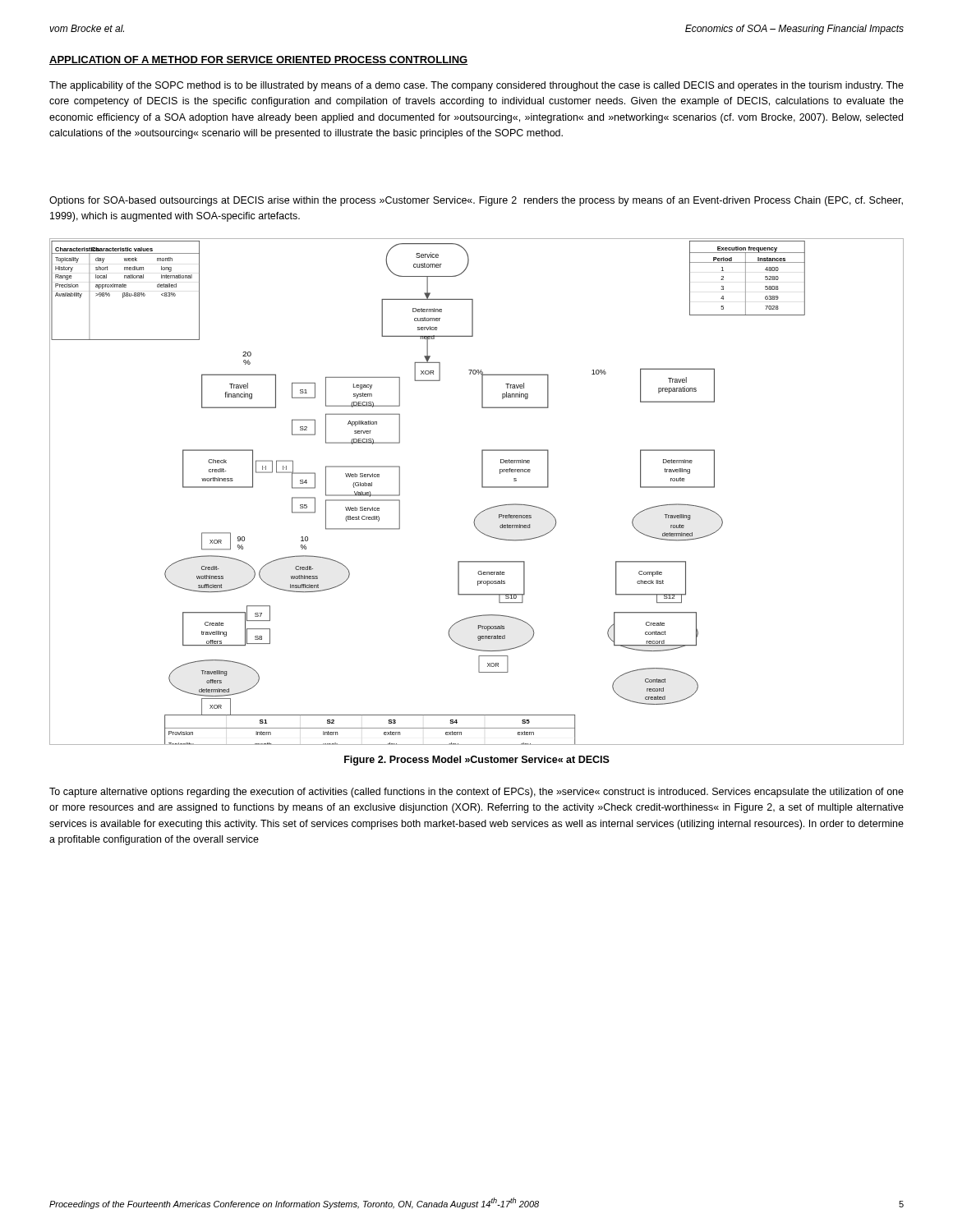Find the text starting "To capture alternative"
This screenshot has height=1232, width=953.
point(476,816)
